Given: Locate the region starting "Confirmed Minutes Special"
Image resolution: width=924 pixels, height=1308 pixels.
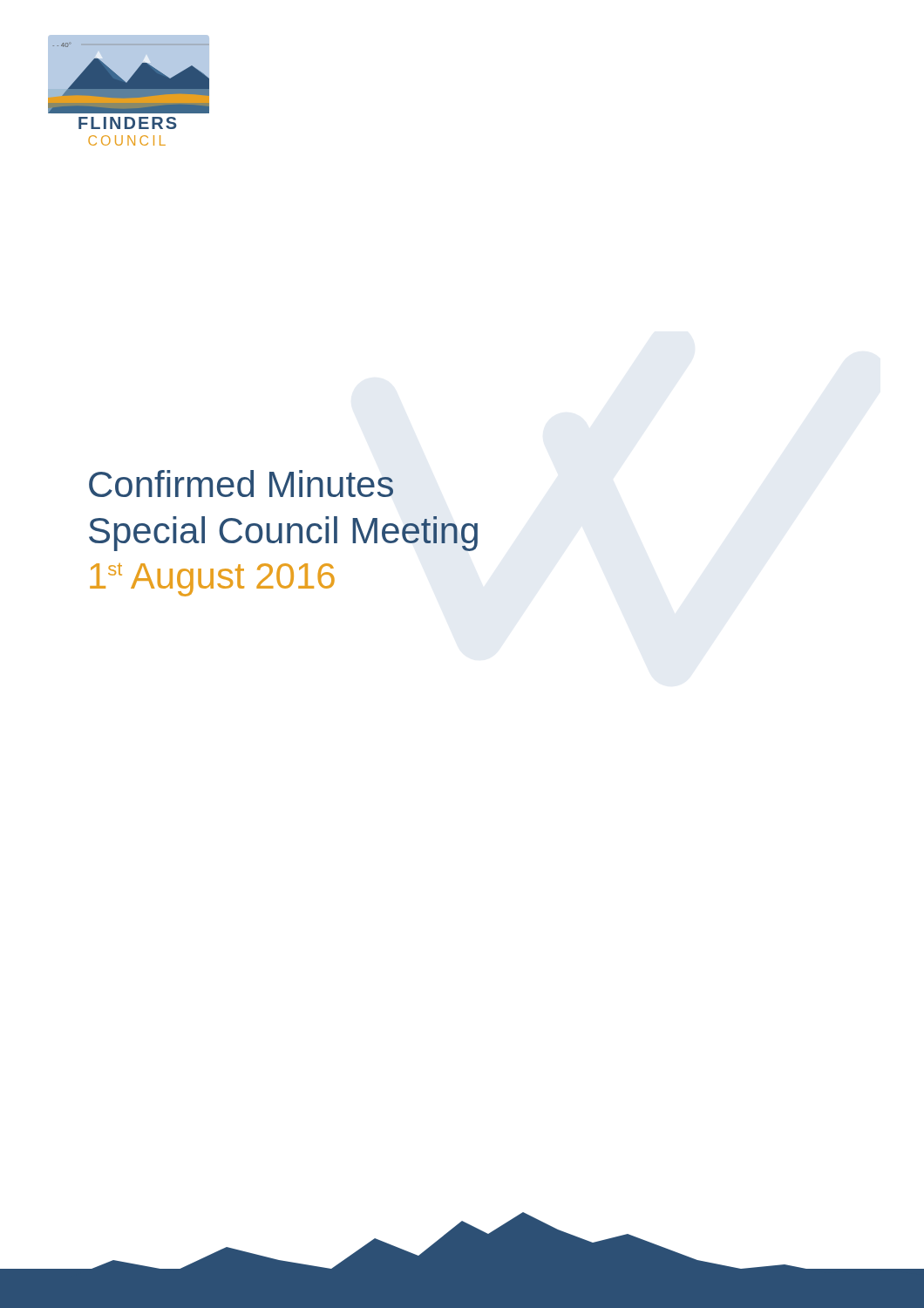Looking at the screenshot, I should coord(314,530).
